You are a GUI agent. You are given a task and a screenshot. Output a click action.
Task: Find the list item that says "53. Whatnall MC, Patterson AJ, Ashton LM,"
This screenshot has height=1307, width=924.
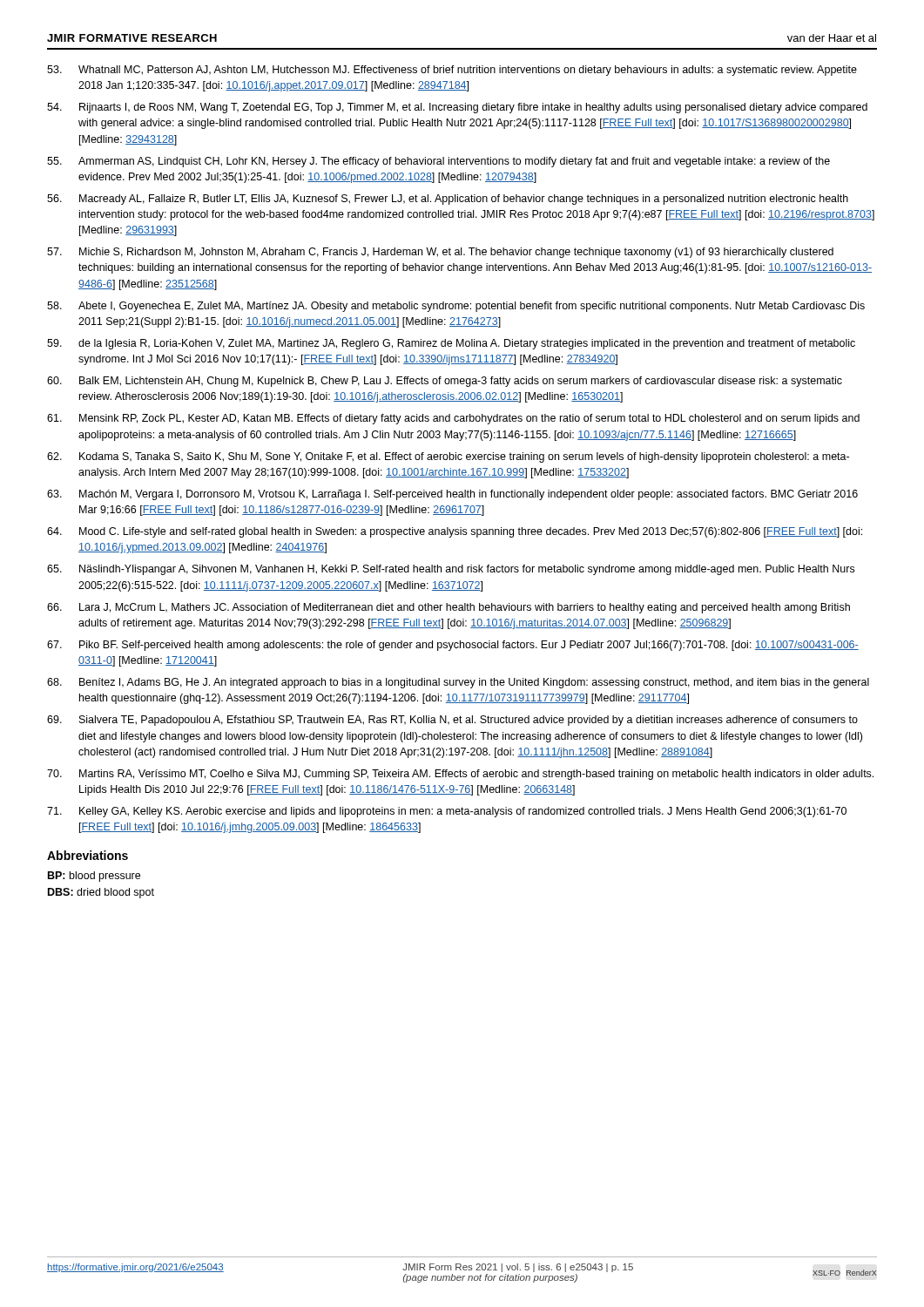pos(462,78)
